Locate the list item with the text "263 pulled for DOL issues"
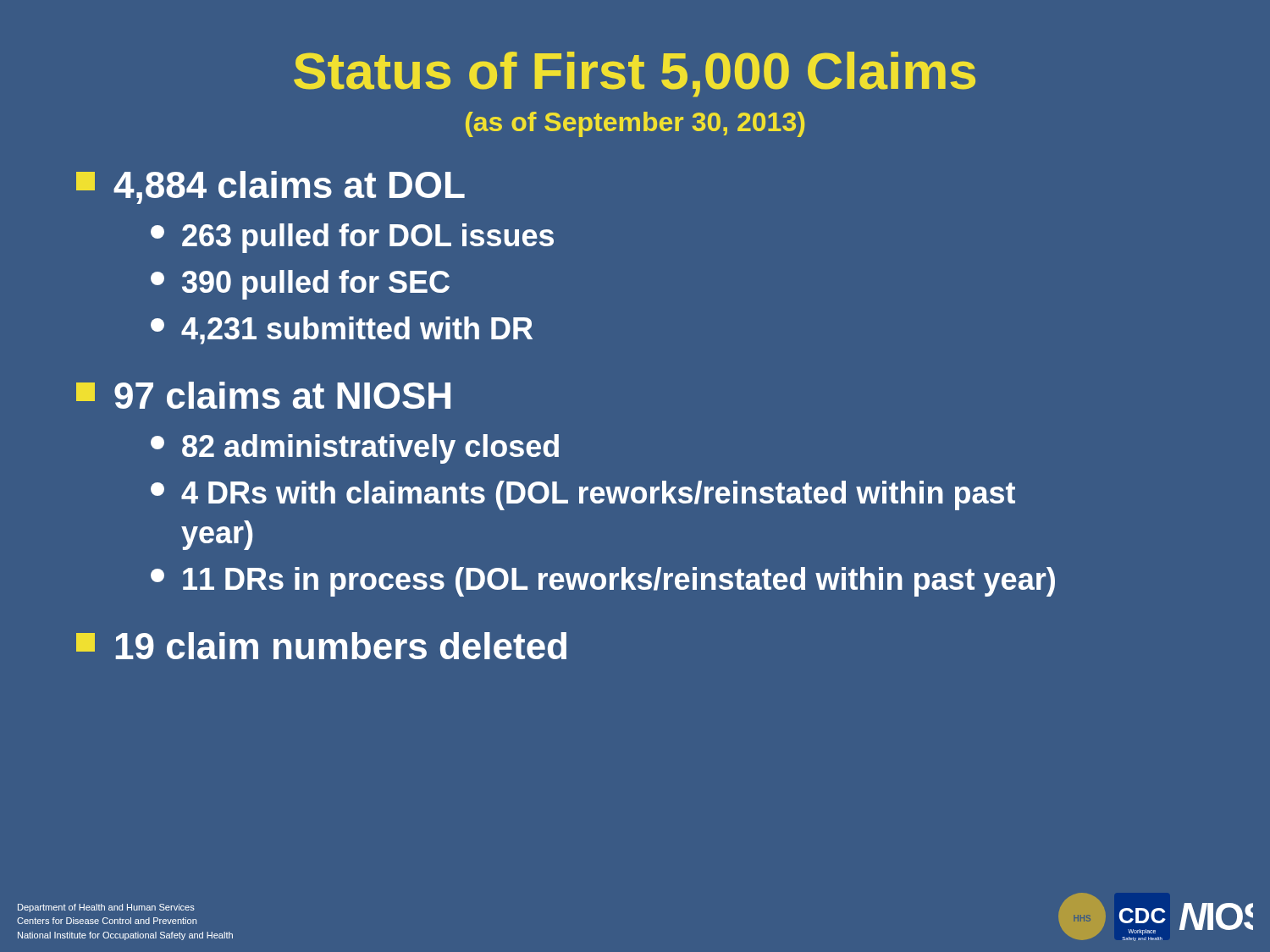1270x952 pixels. [x=353, y=236]
